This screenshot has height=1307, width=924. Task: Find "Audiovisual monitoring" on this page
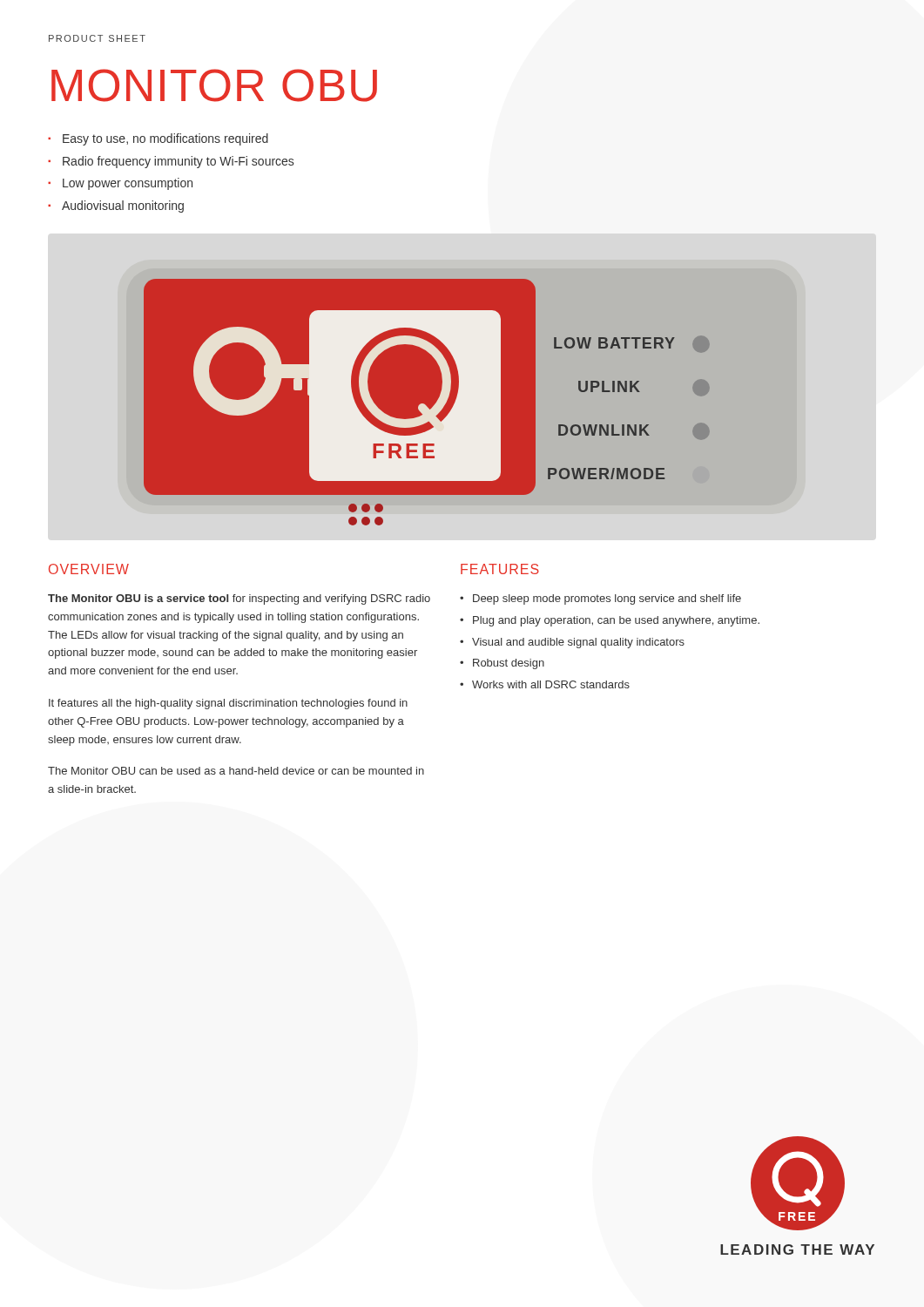click(x=123, y=205)
